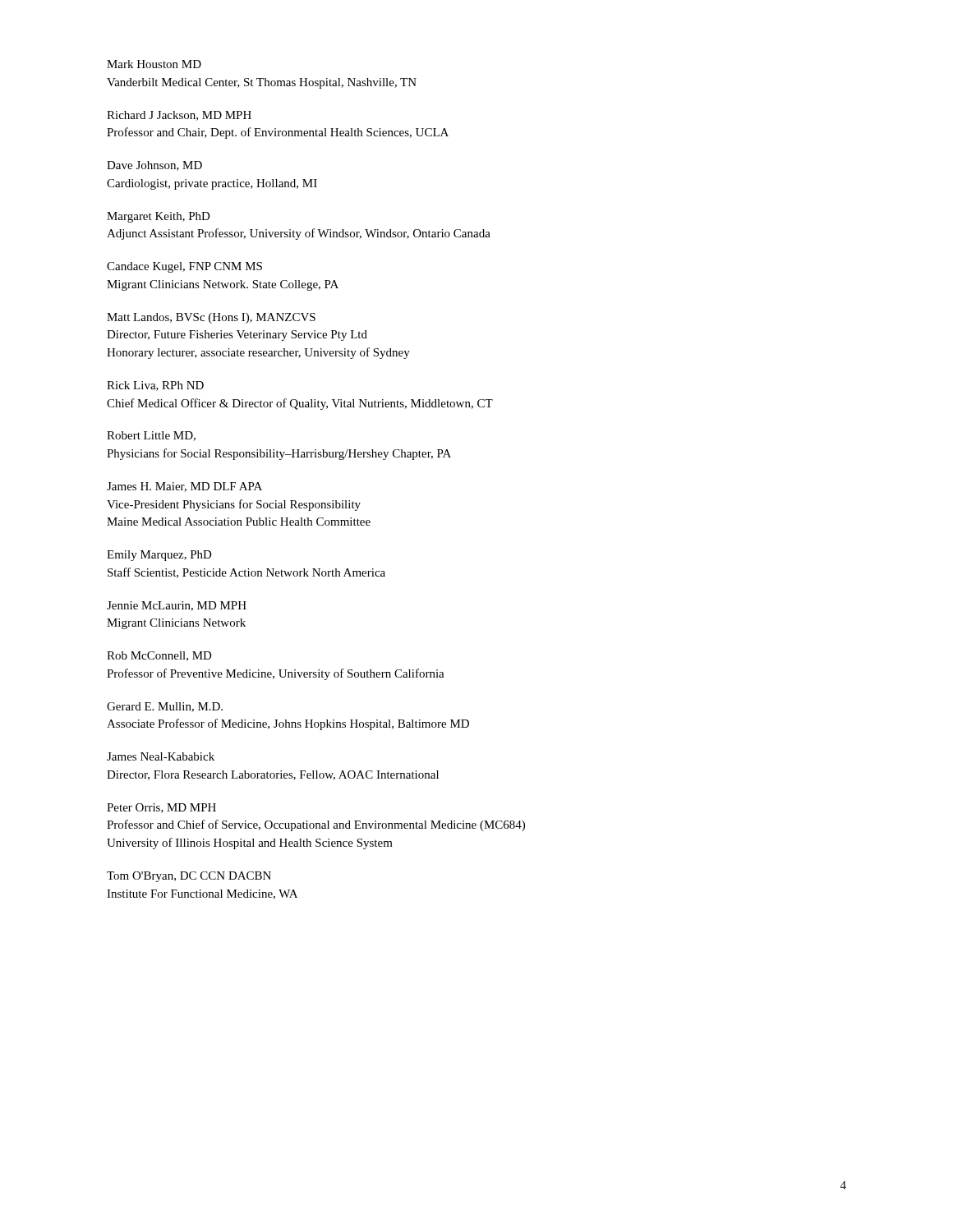Viewport: 953px width, 1232px height.
Task: Find the region starting "Robert Little MD, Physicians for Social"
Action: [x=403, y=445]
